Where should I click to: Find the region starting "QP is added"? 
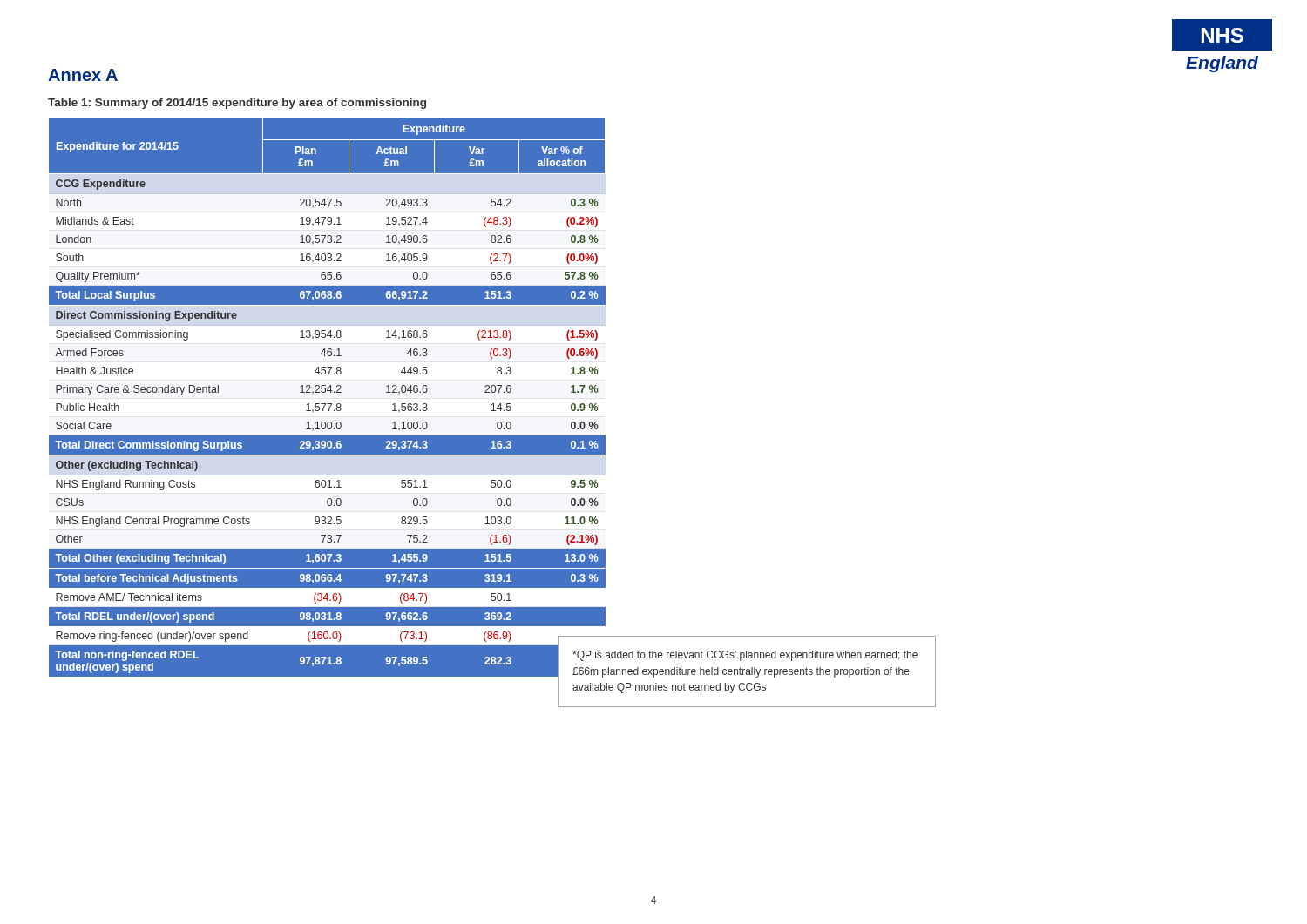[x=745, y=671]
